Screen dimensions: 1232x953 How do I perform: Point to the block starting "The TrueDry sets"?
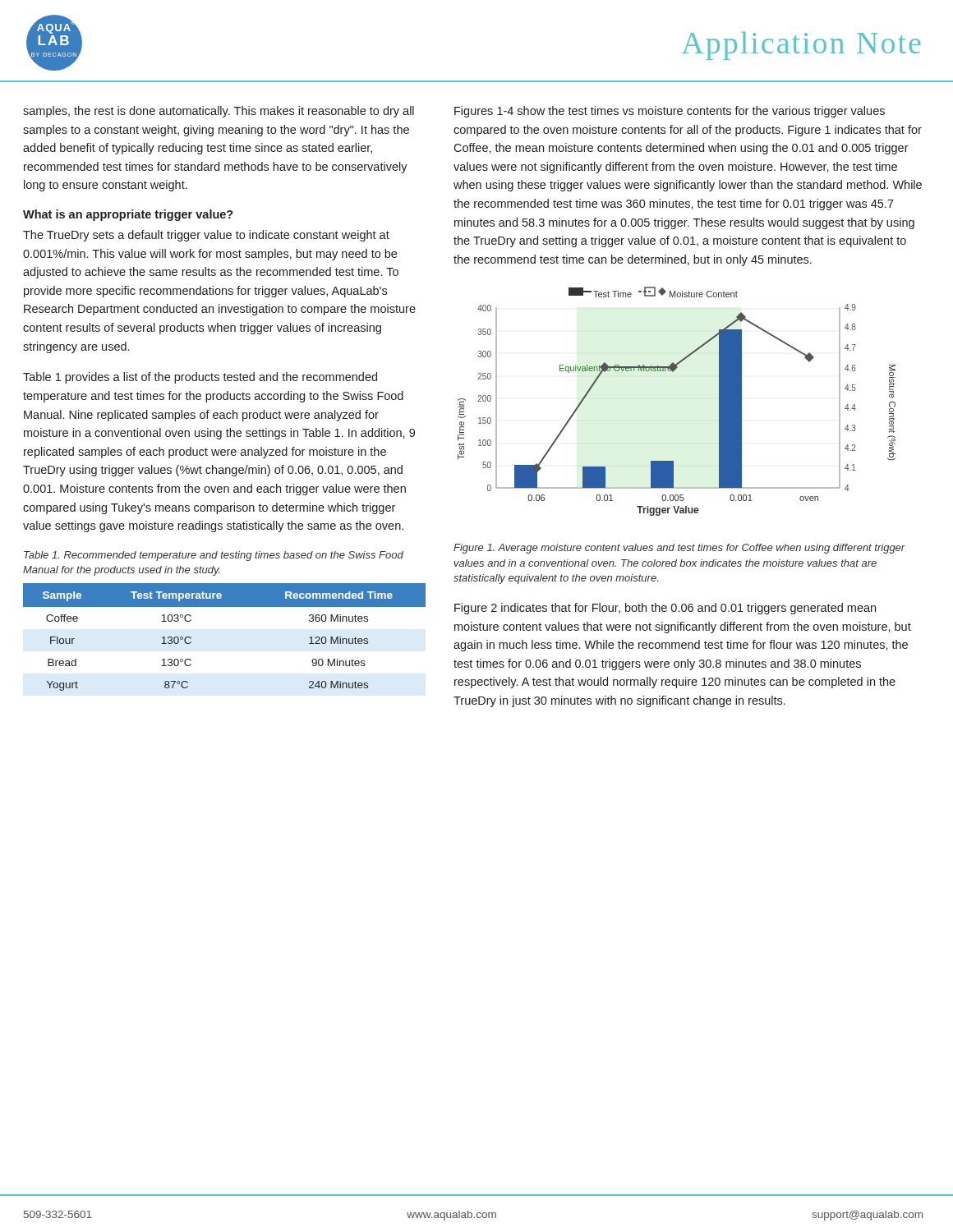pyautogui.click(x=224, y=291)
